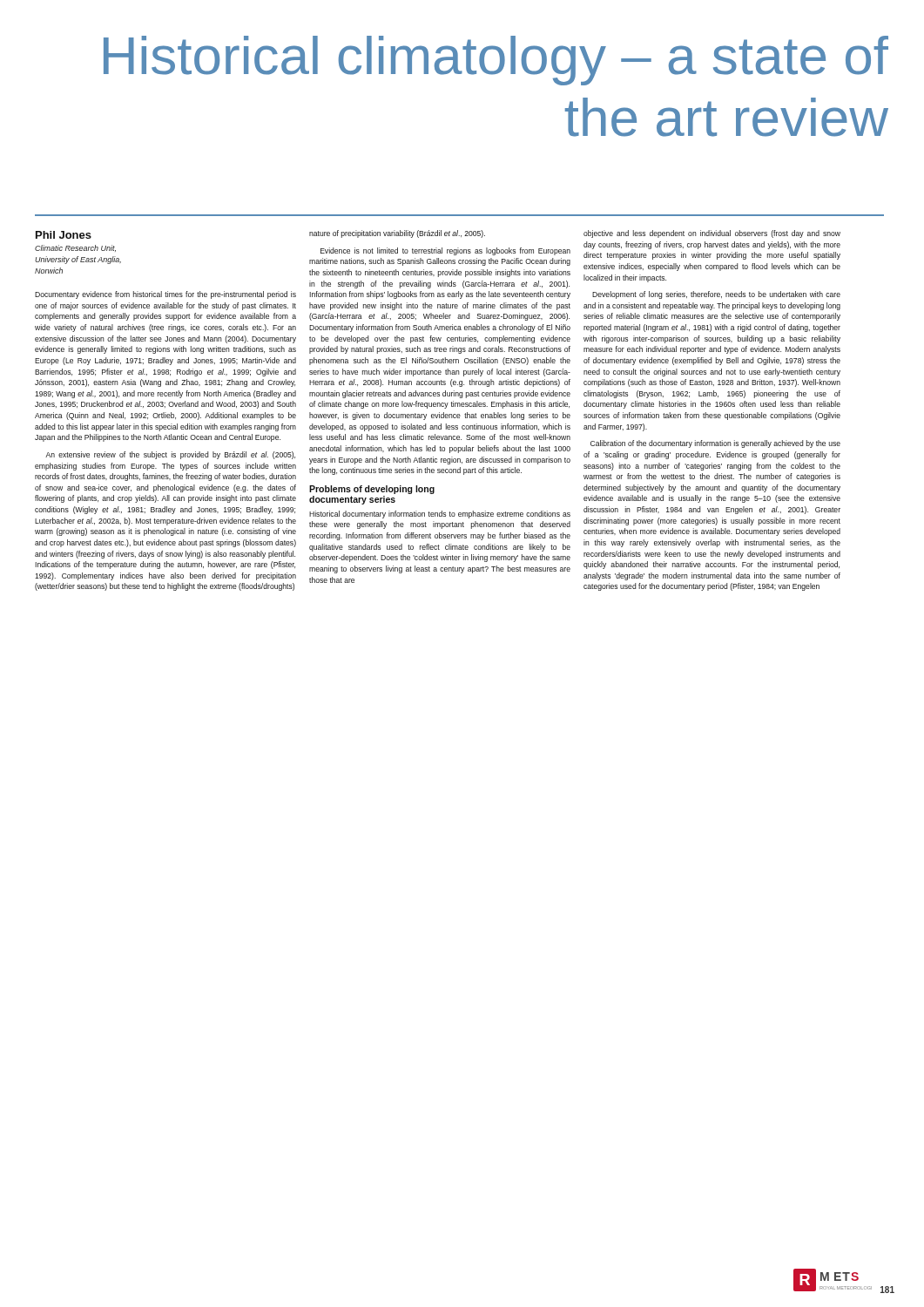Select the region starting "Historical climatology – a"

(444, 87)
